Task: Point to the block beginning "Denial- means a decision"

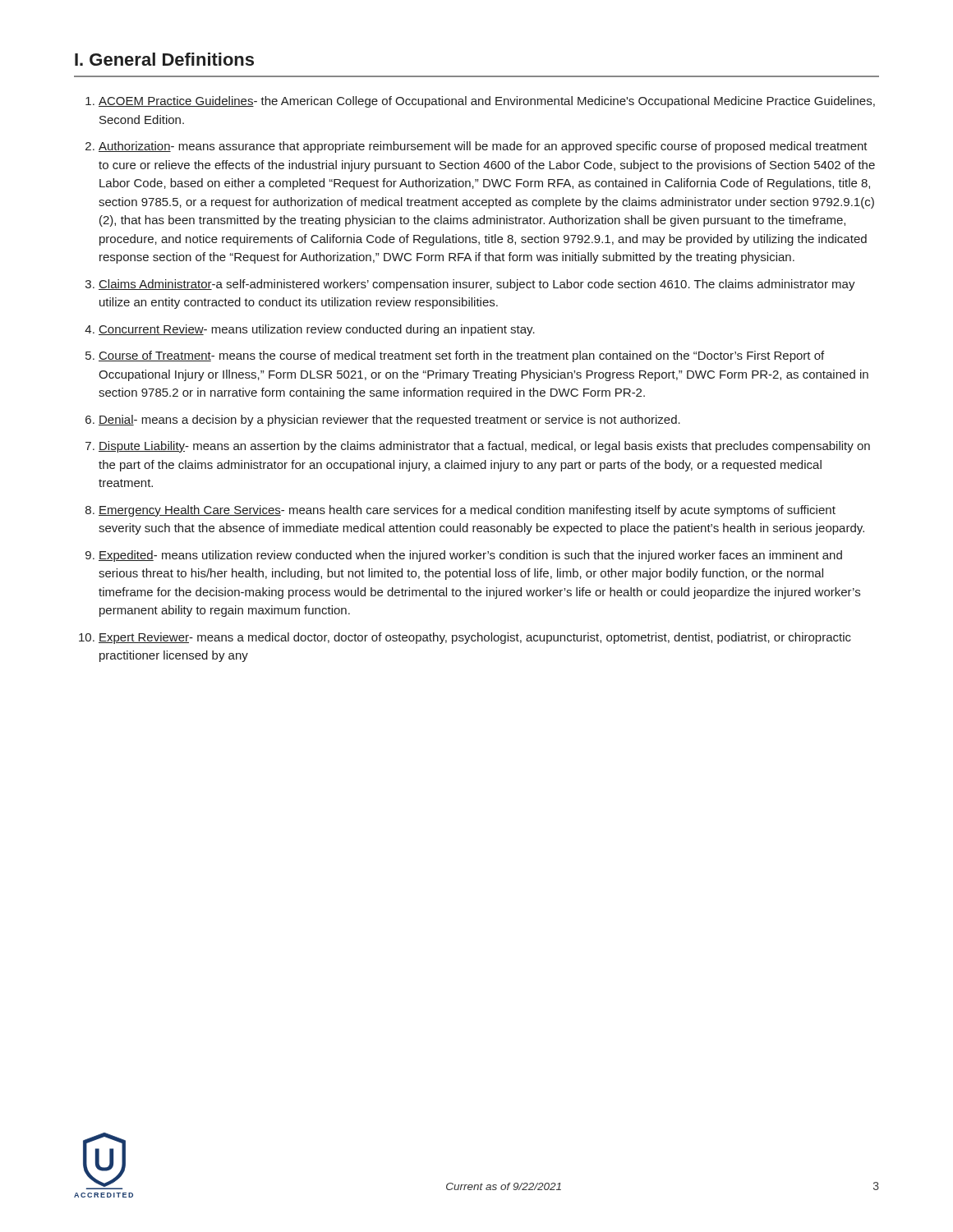Action: point(489,419)
